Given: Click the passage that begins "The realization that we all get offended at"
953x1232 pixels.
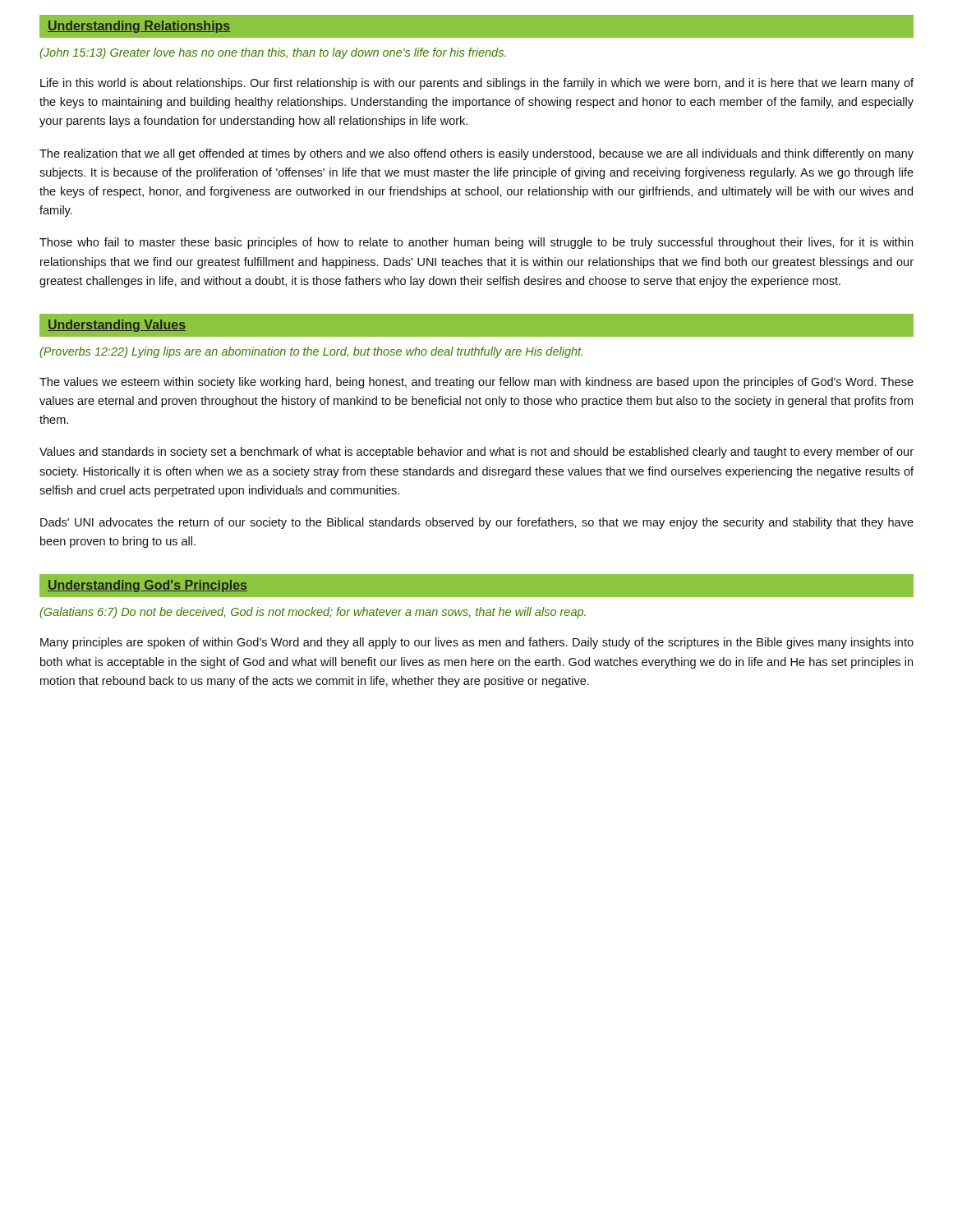Looking at the screenshot, I should [x=476, y=182].
